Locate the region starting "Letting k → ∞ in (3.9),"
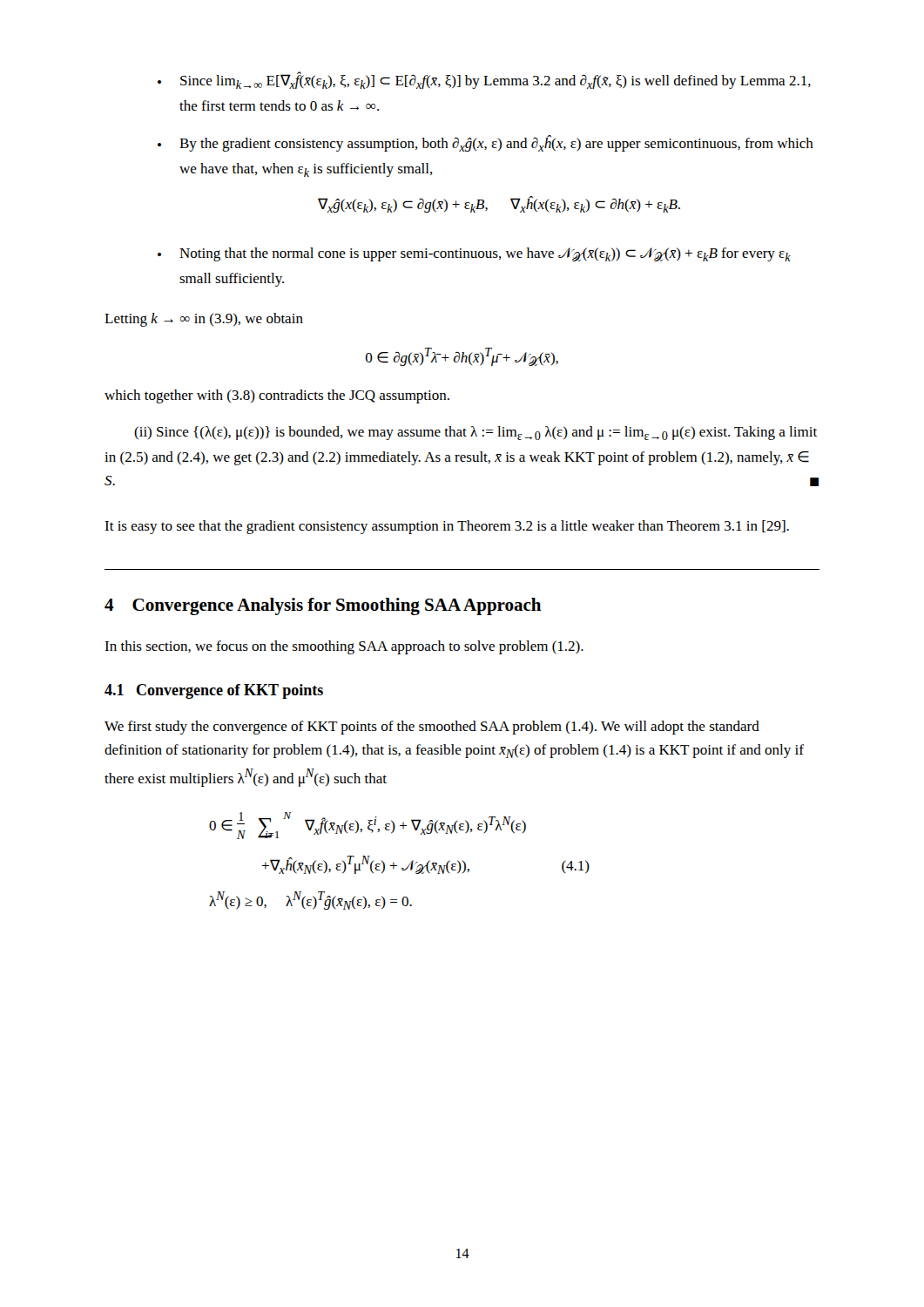 click(204, 319)
